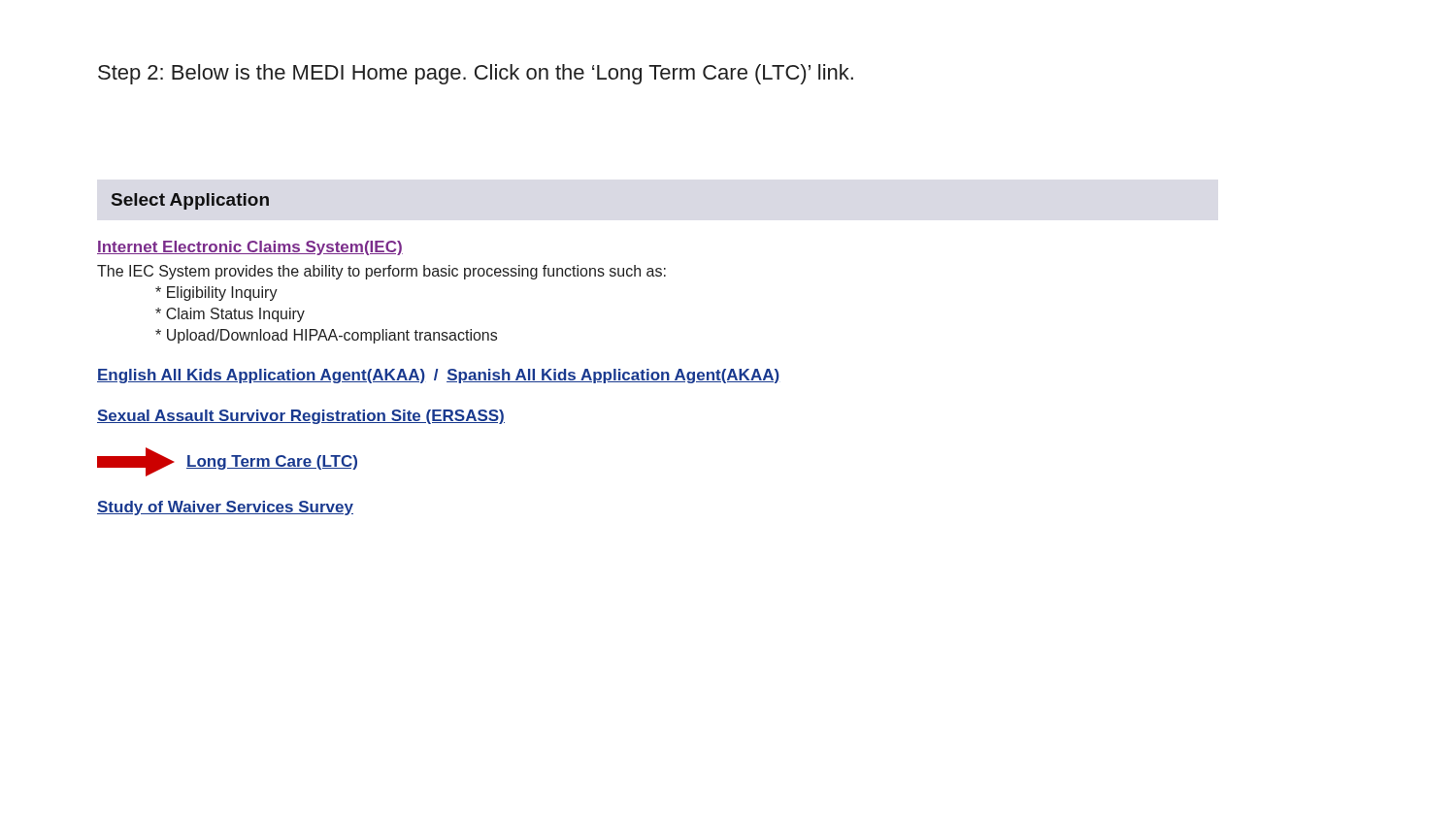
Task: Click on the text block starting "English All Kids Application Agent(AKAA) / Spanish All"
Action: tap(438, 375)
